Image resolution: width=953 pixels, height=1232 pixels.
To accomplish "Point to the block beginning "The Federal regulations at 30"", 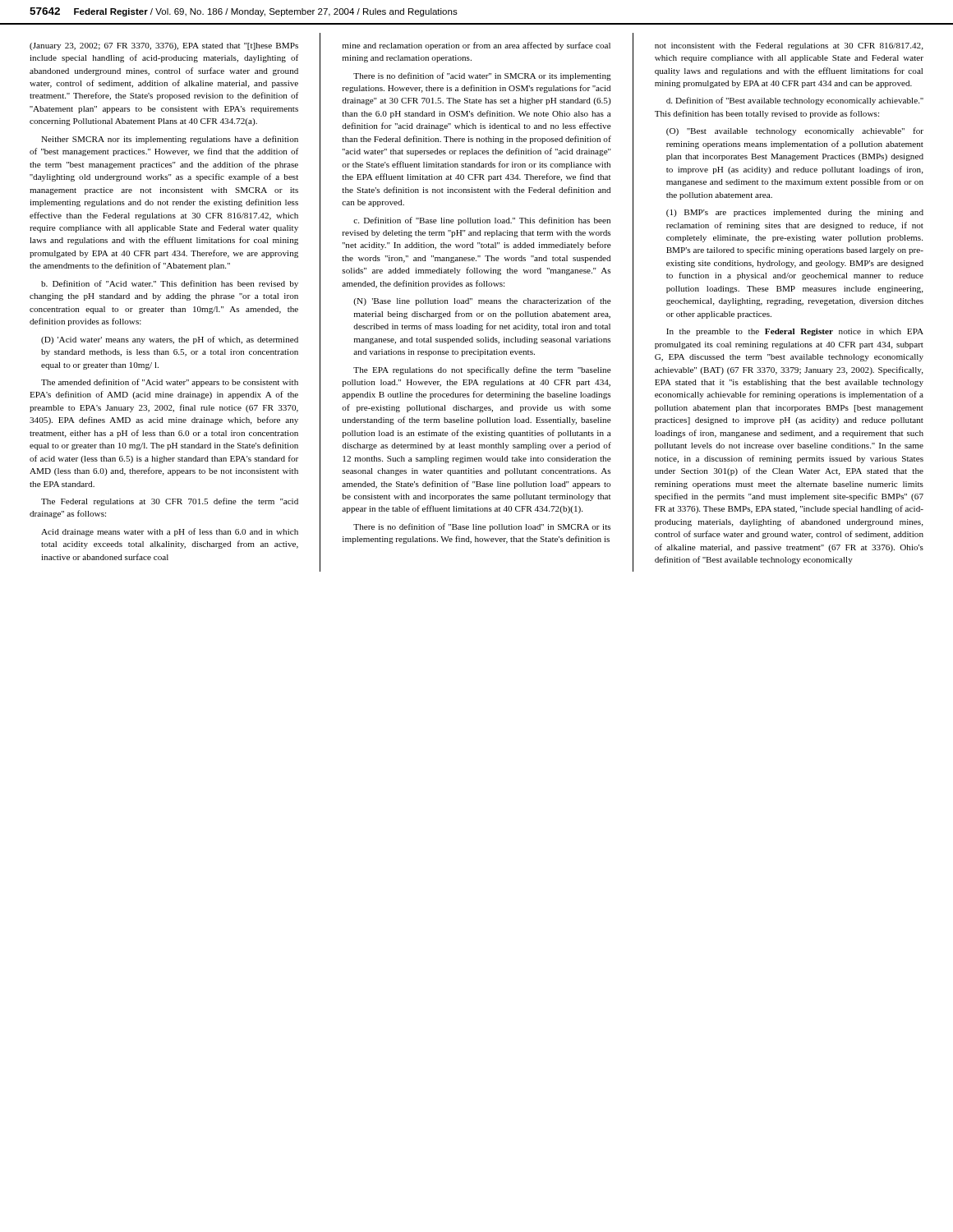I will click(x=164, y=508).
